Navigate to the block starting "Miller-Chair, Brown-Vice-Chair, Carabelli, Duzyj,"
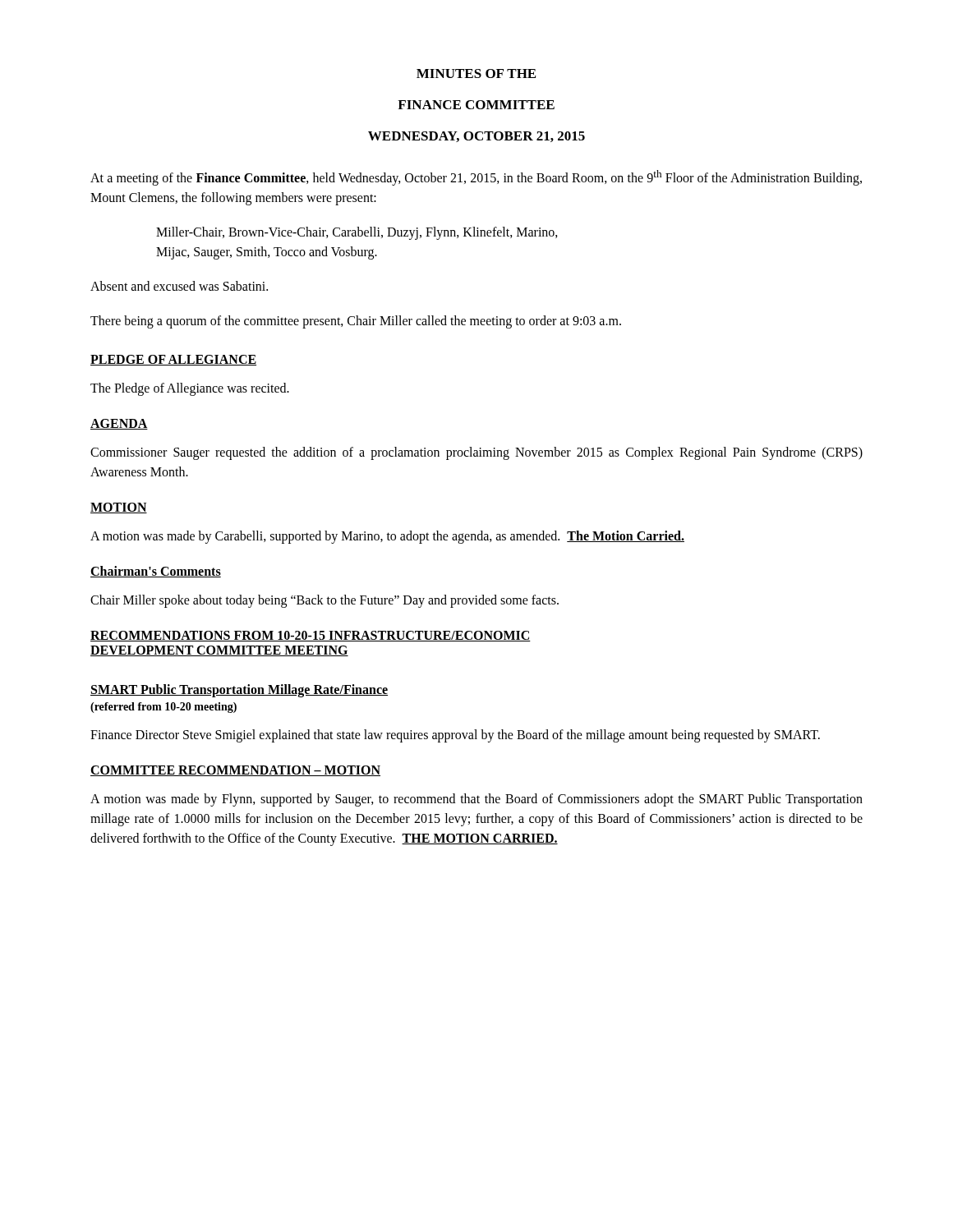The height and width of the screenshot is (1232, 953). pos(357,242)
